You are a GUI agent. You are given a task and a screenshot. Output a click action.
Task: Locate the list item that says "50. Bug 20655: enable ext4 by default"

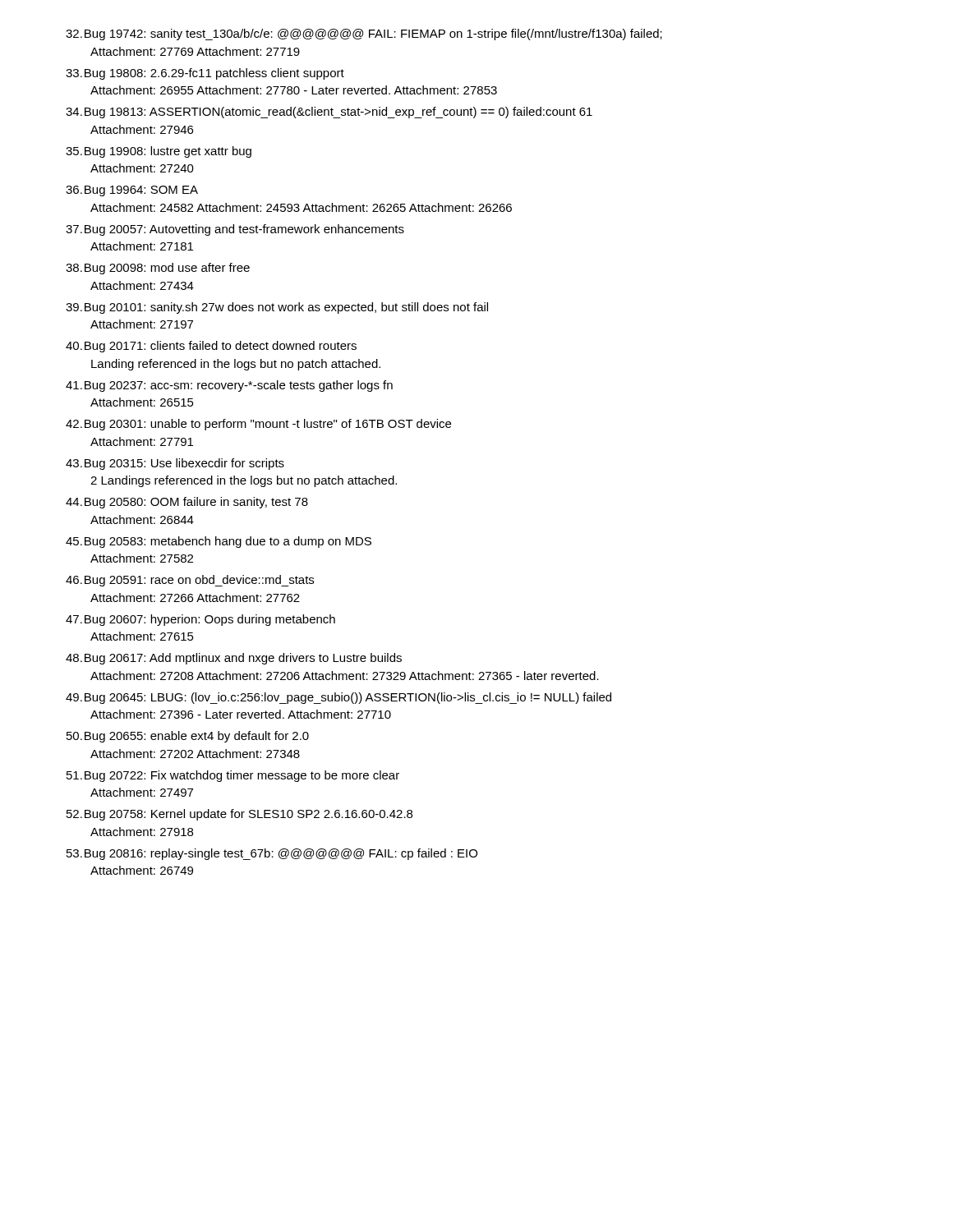(x=188, y=737)
